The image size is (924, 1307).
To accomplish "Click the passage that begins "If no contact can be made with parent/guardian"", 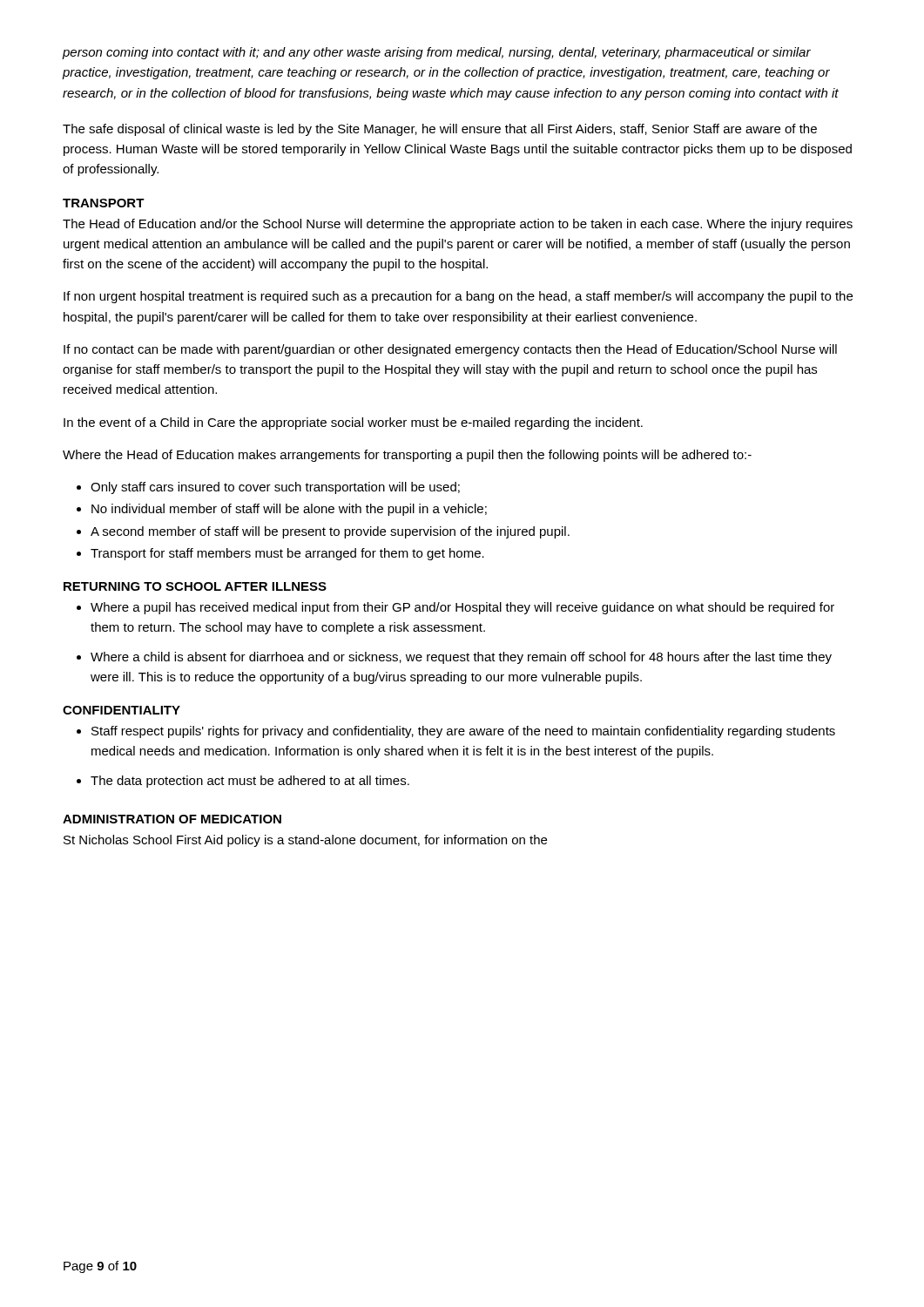I will click(x=450, y=369).
